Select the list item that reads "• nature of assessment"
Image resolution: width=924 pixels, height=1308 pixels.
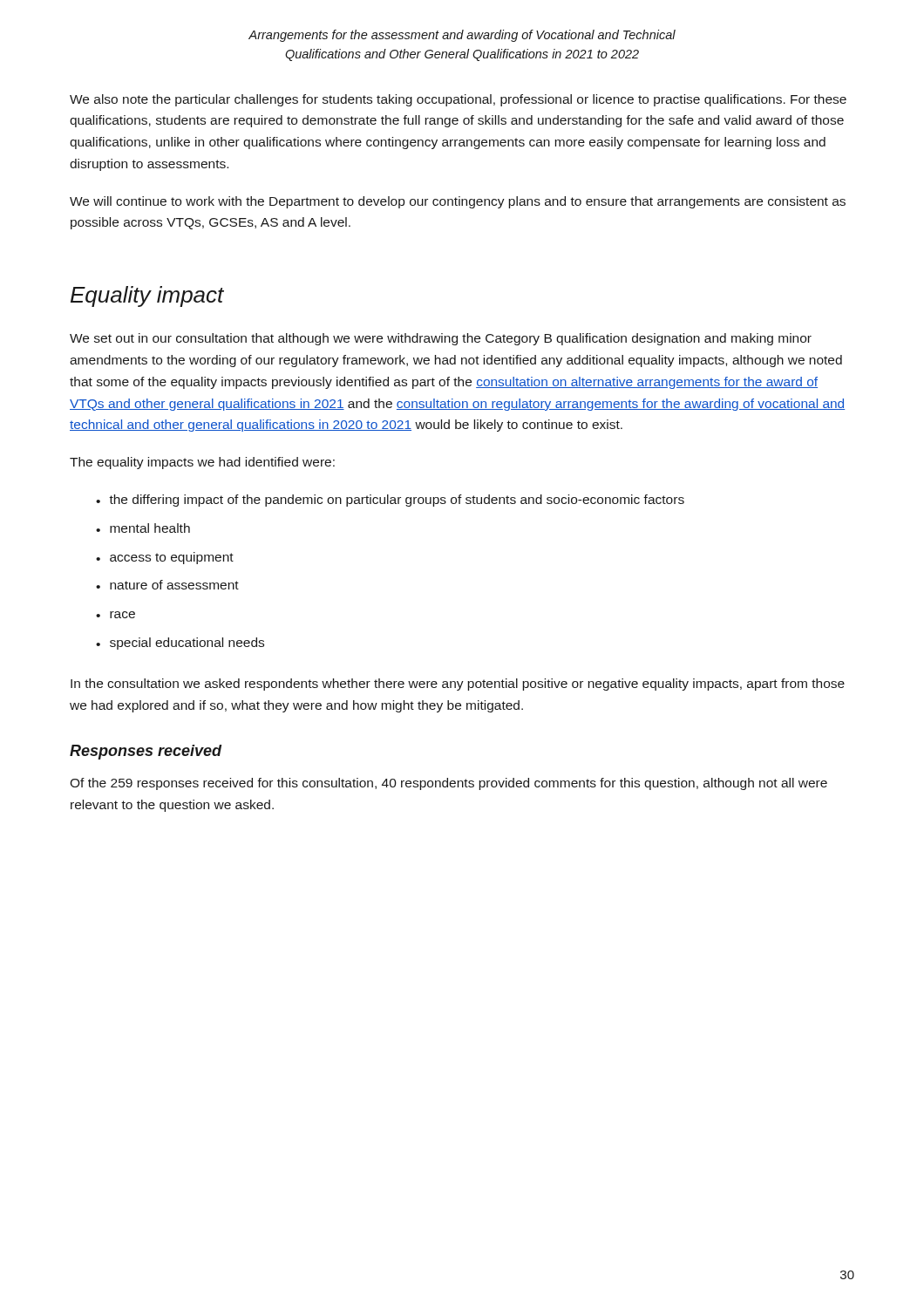tap(167, 587)
